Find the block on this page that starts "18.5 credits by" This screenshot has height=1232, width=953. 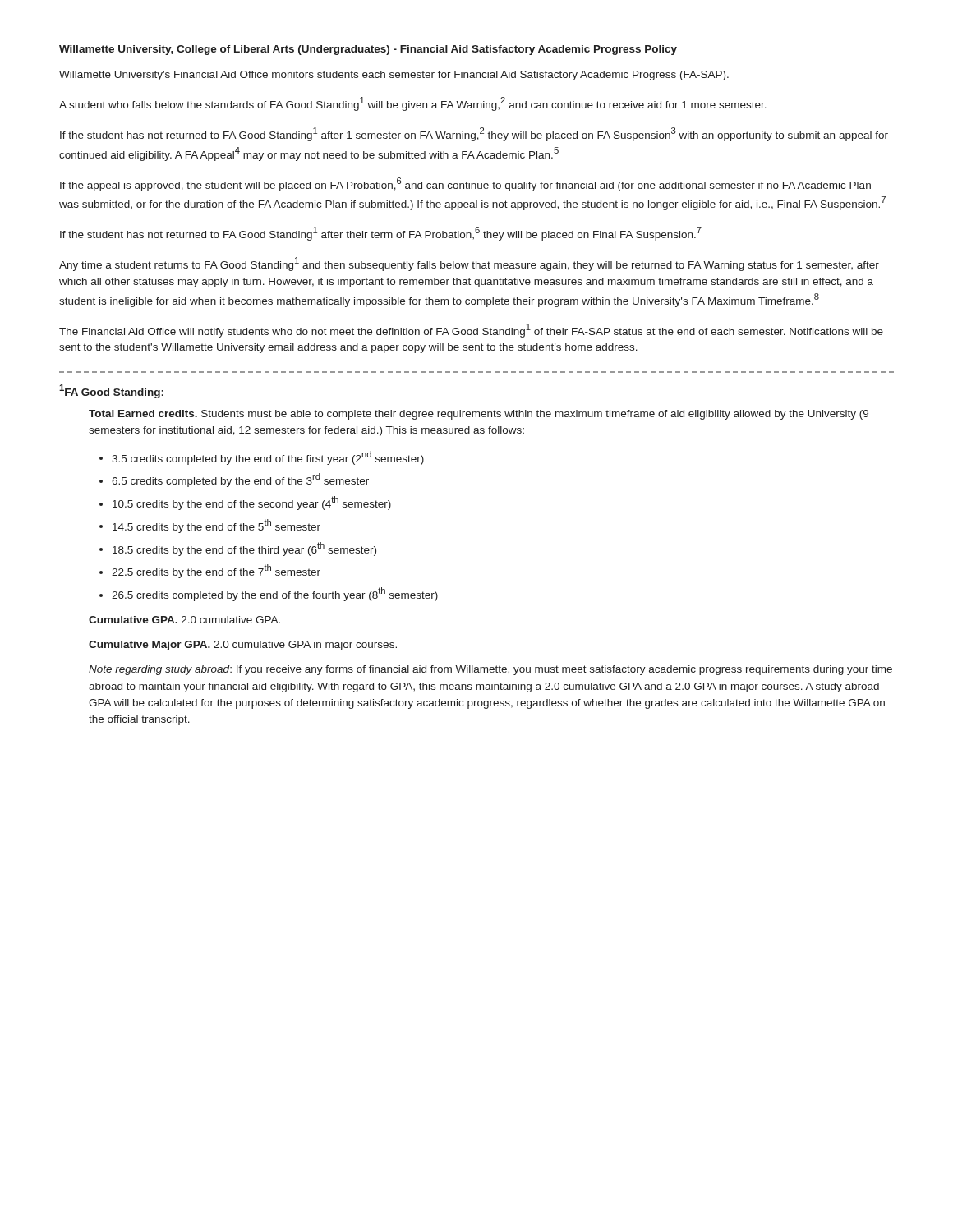(244, 548)
